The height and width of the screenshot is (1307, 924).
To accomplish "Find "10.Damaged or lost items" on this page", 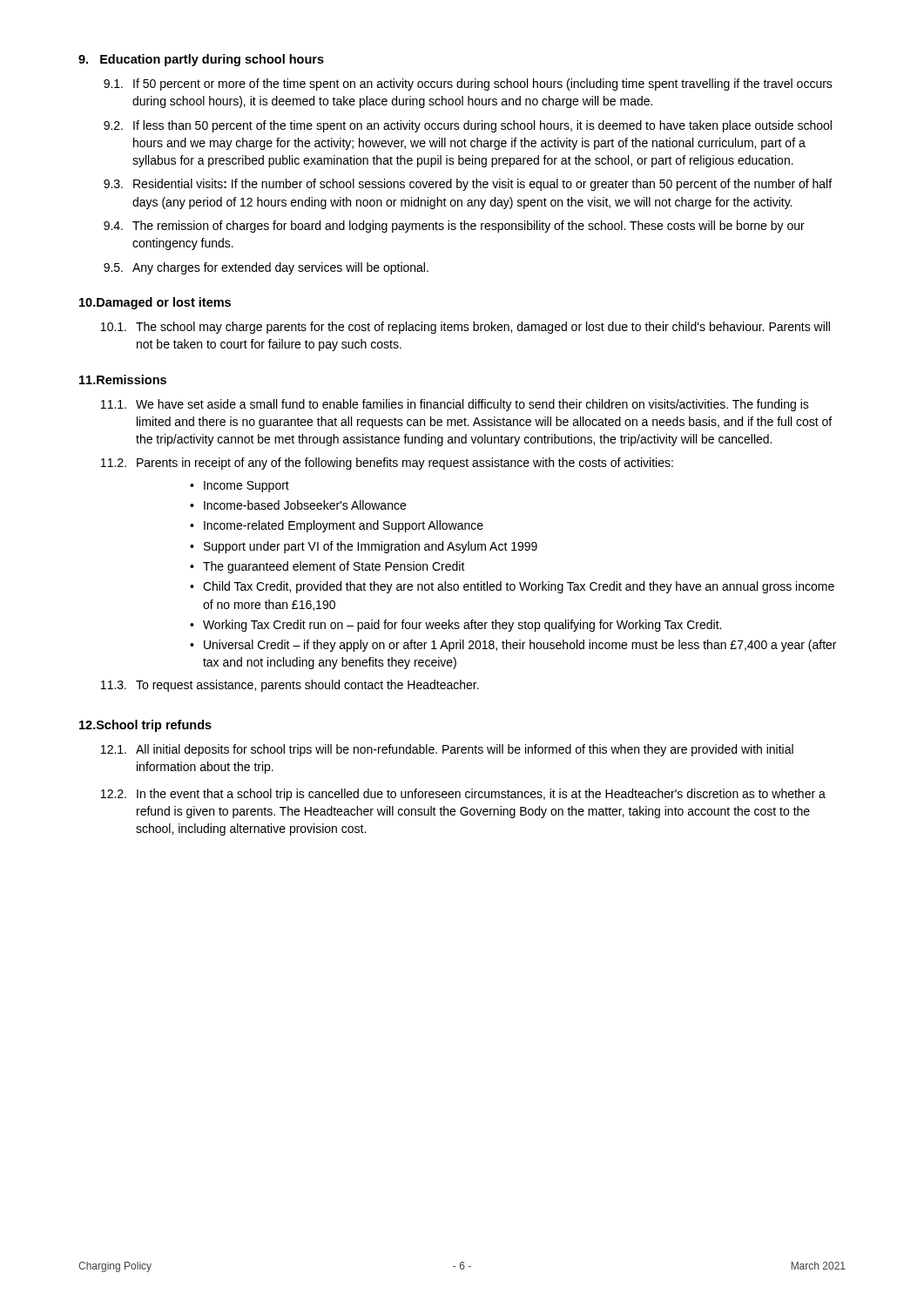I will (x=155, y=302).
